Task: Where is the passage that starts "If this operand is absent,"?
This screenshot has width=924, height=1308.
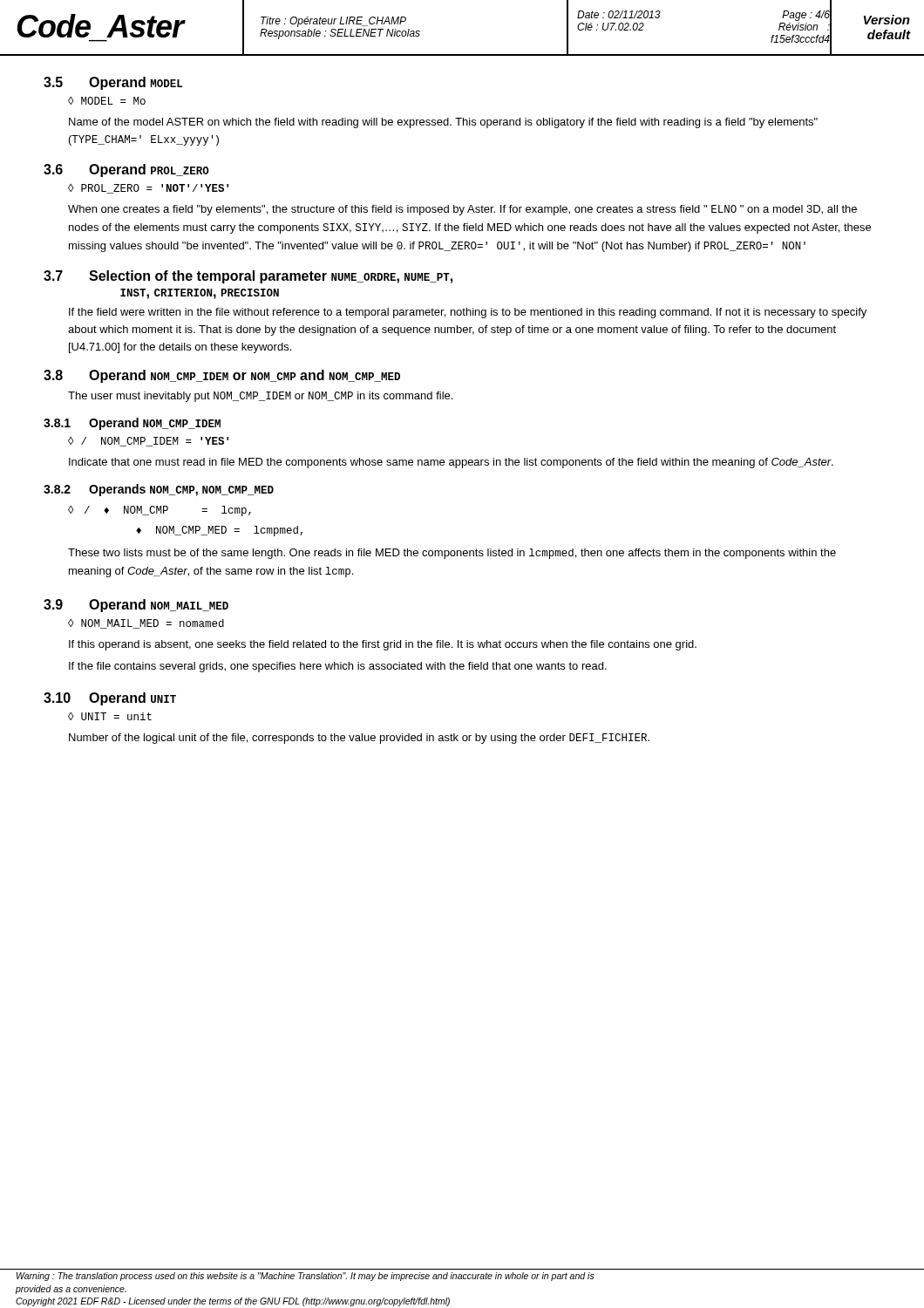Action: click(383, 644)
